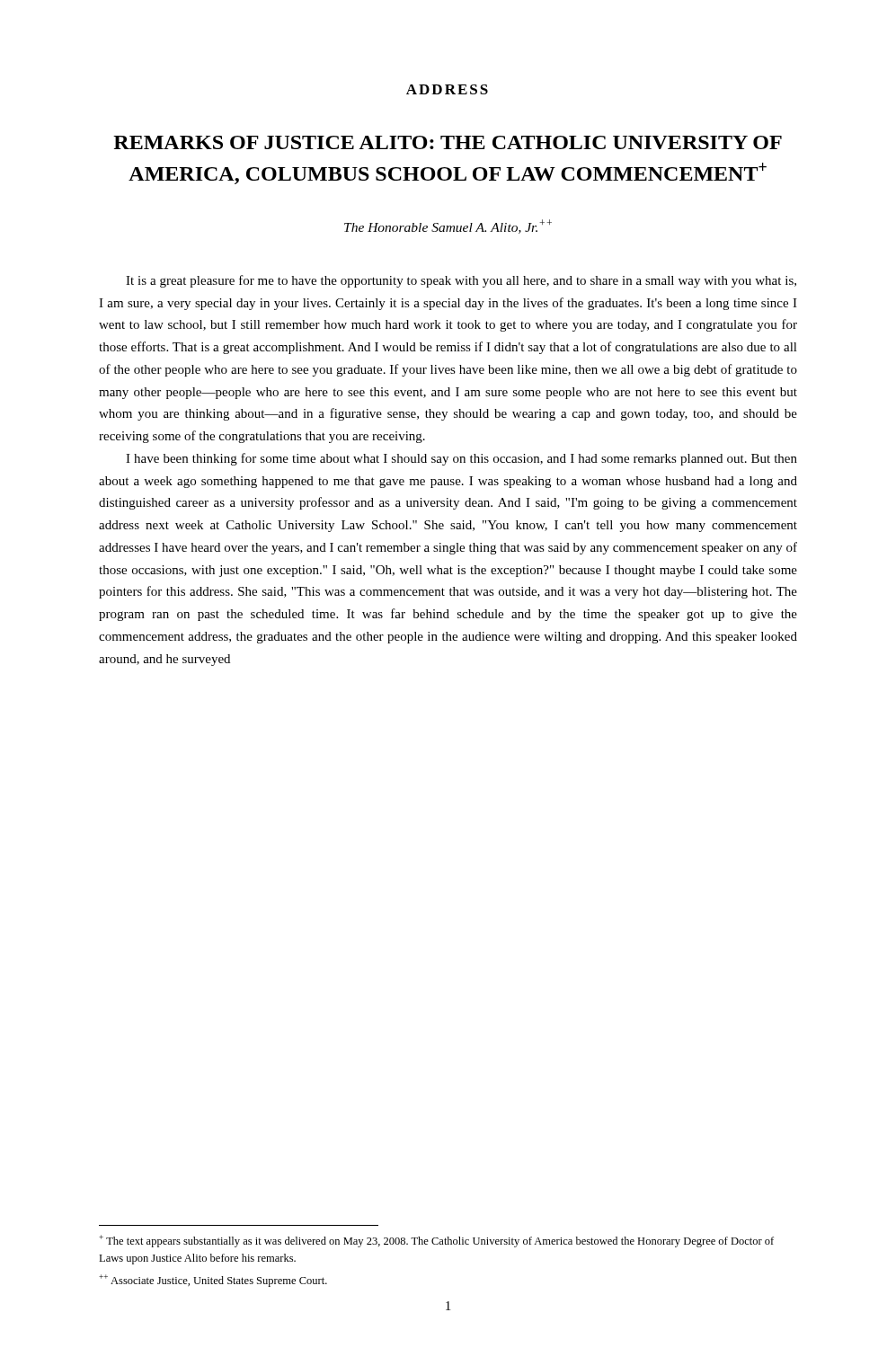Locate the block of text that opens with "It is a great"
The image size is (896, 1348).
click(448, 470)
